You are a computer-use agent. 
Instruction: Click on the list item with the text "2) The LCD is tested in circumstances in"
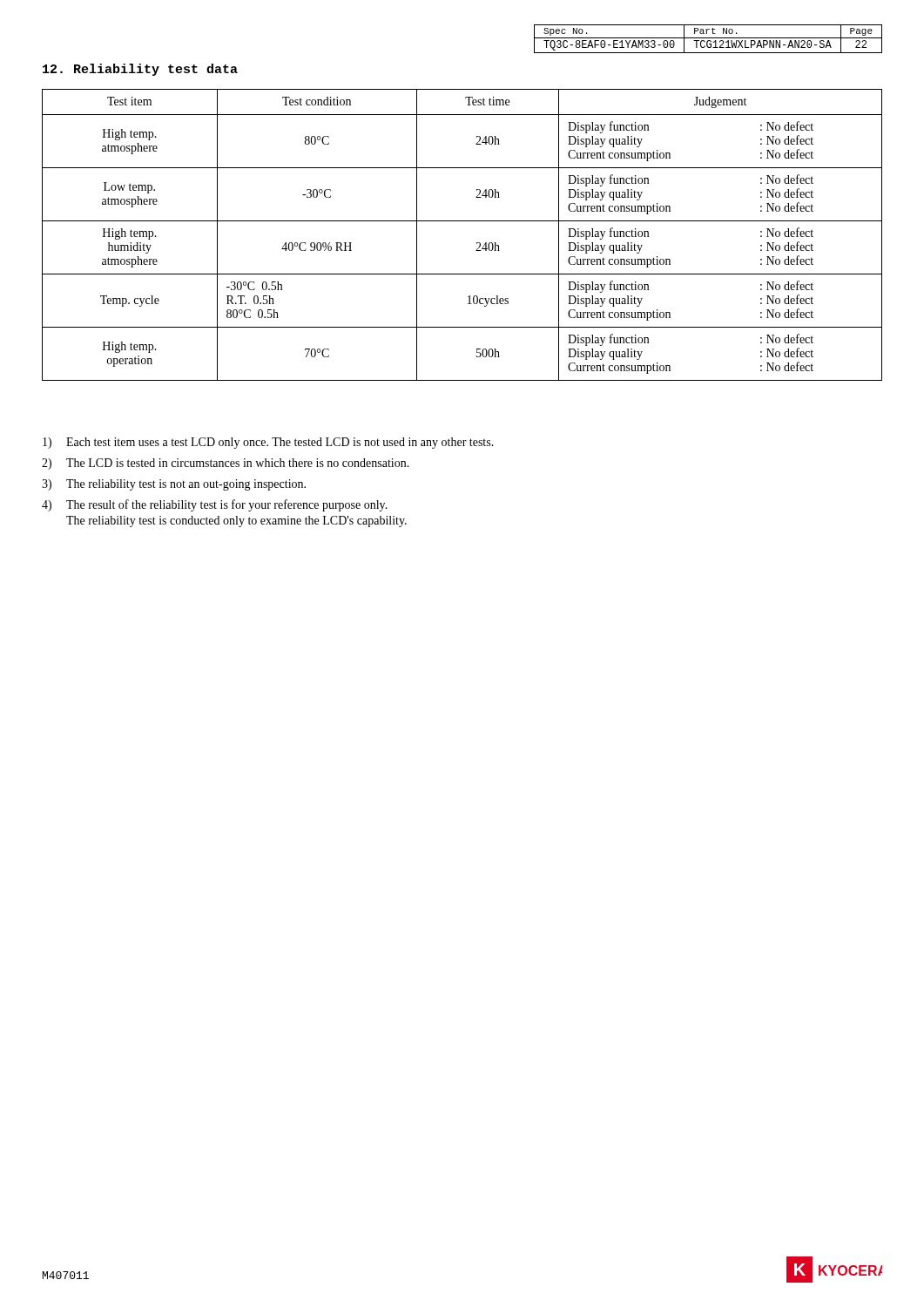coord(226,464)
